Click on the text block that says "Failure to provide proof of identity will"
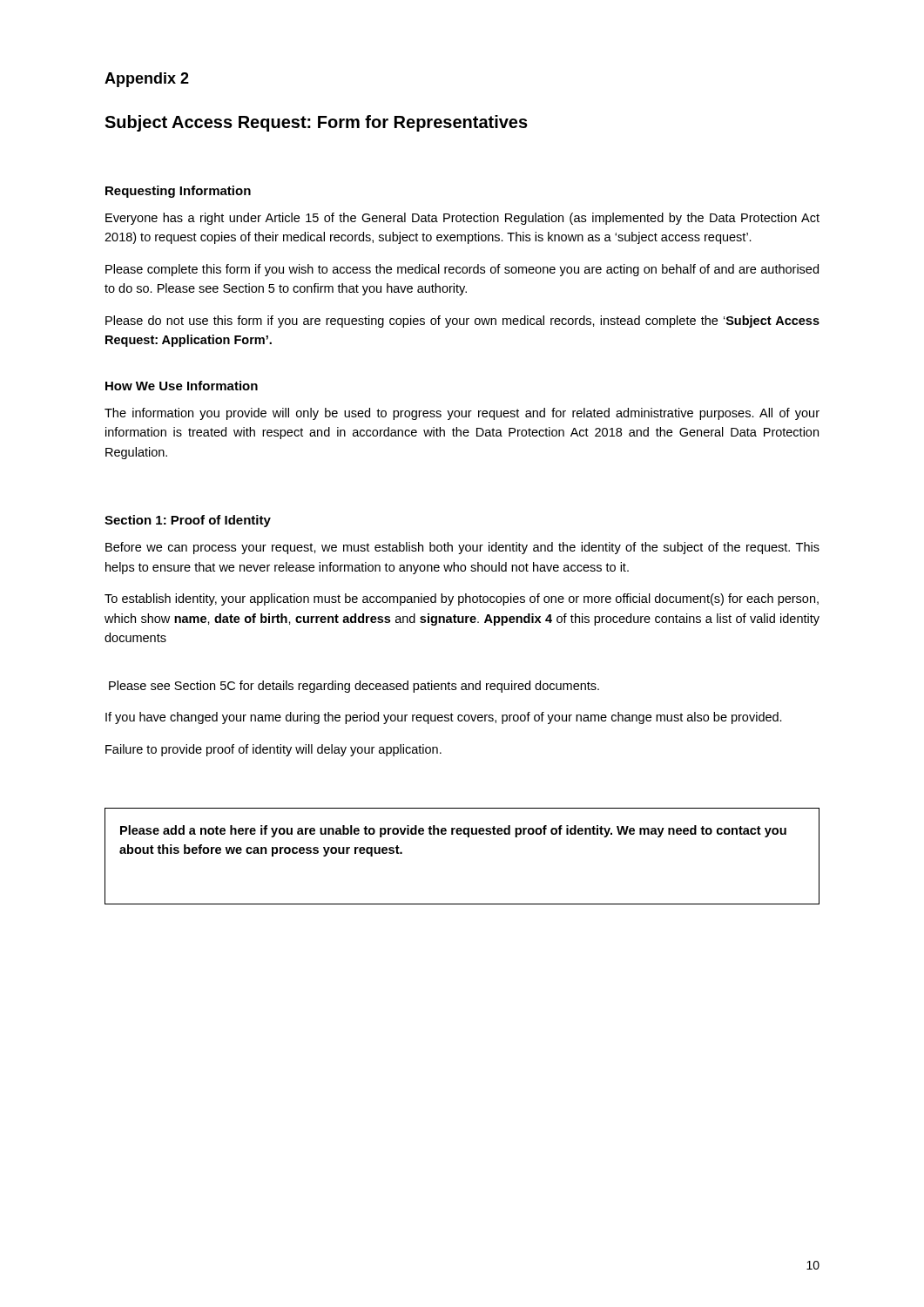Screen dimensions: 1307x924 pos(273,749)
